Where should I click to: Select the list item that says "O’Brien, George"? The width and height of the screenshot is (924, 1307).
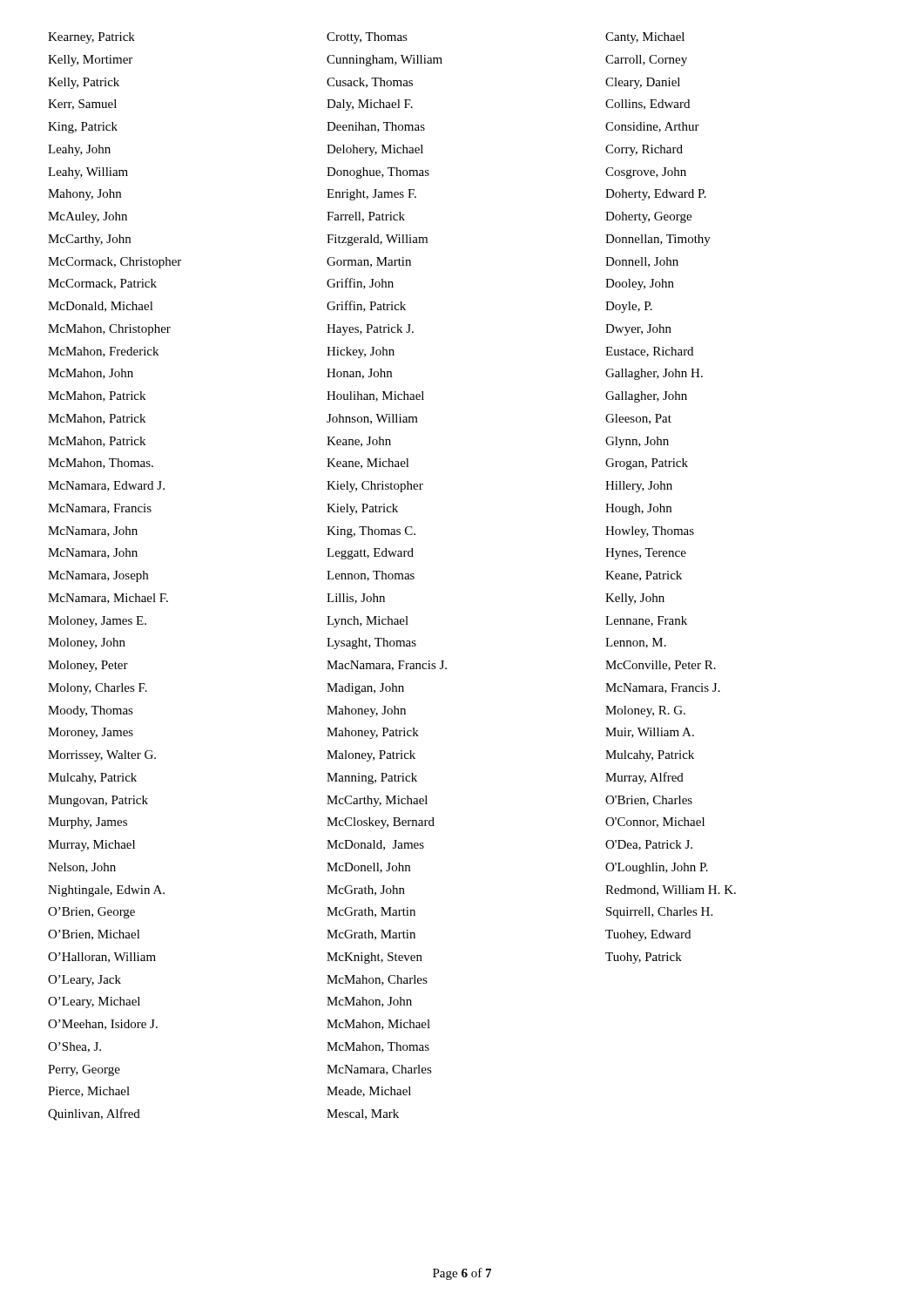click(91, 913)
